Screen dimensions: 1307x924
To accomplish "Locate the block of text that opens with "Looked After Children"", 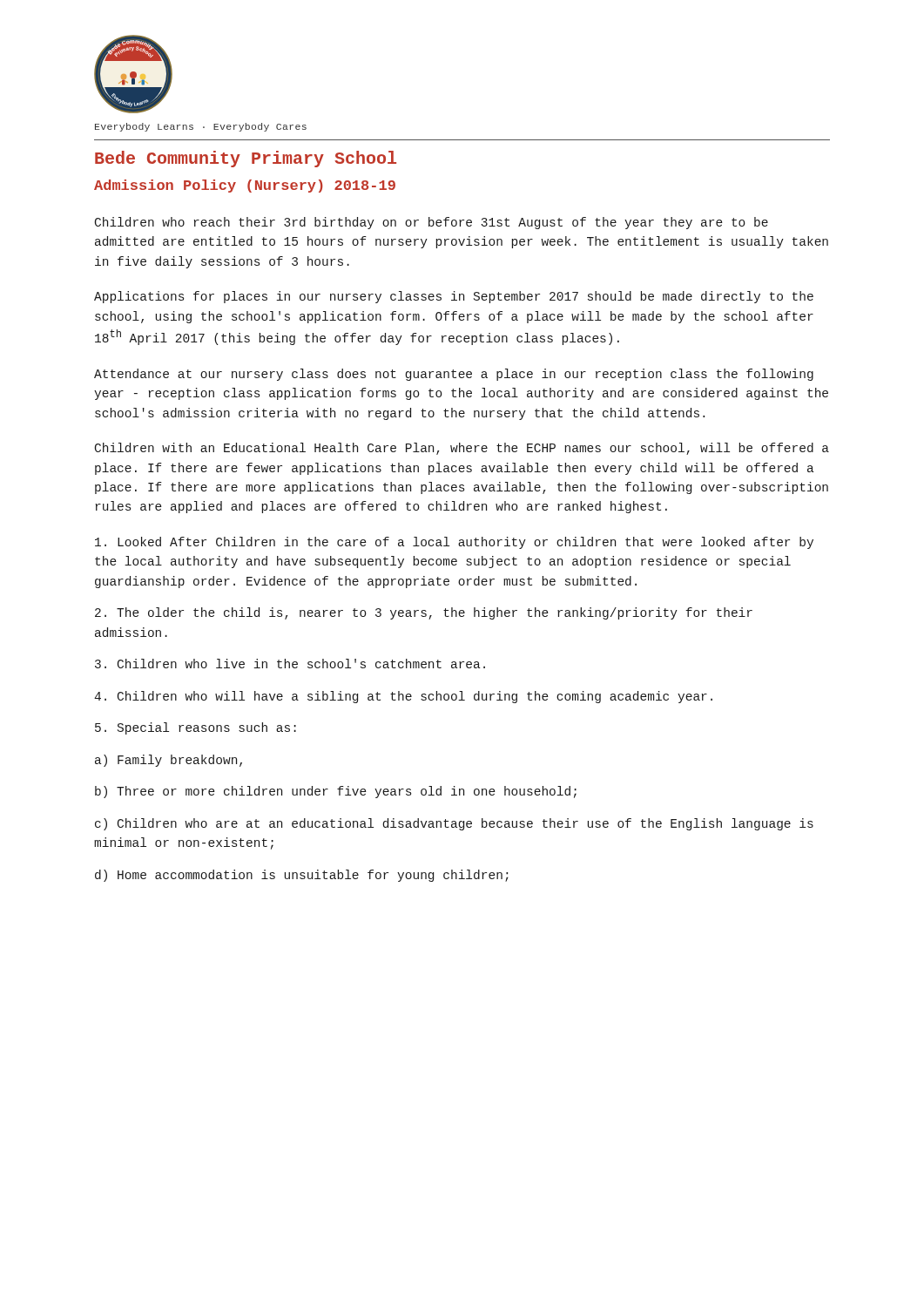I will click(x=454, y=562).
